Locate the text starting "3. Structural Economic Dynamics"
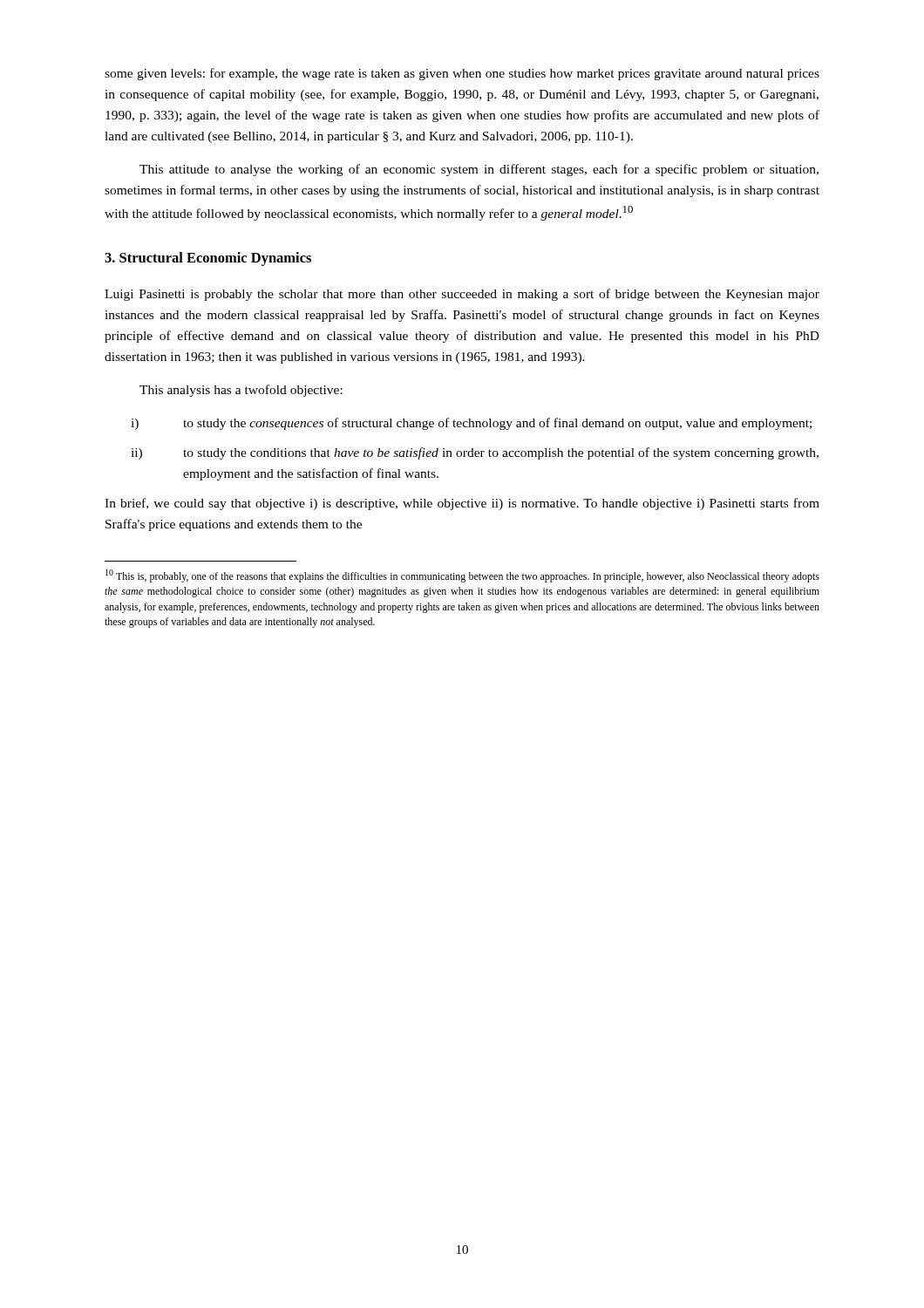This screenshot has height=1308, width=924. pyautogui.click(x=208, y=259)
